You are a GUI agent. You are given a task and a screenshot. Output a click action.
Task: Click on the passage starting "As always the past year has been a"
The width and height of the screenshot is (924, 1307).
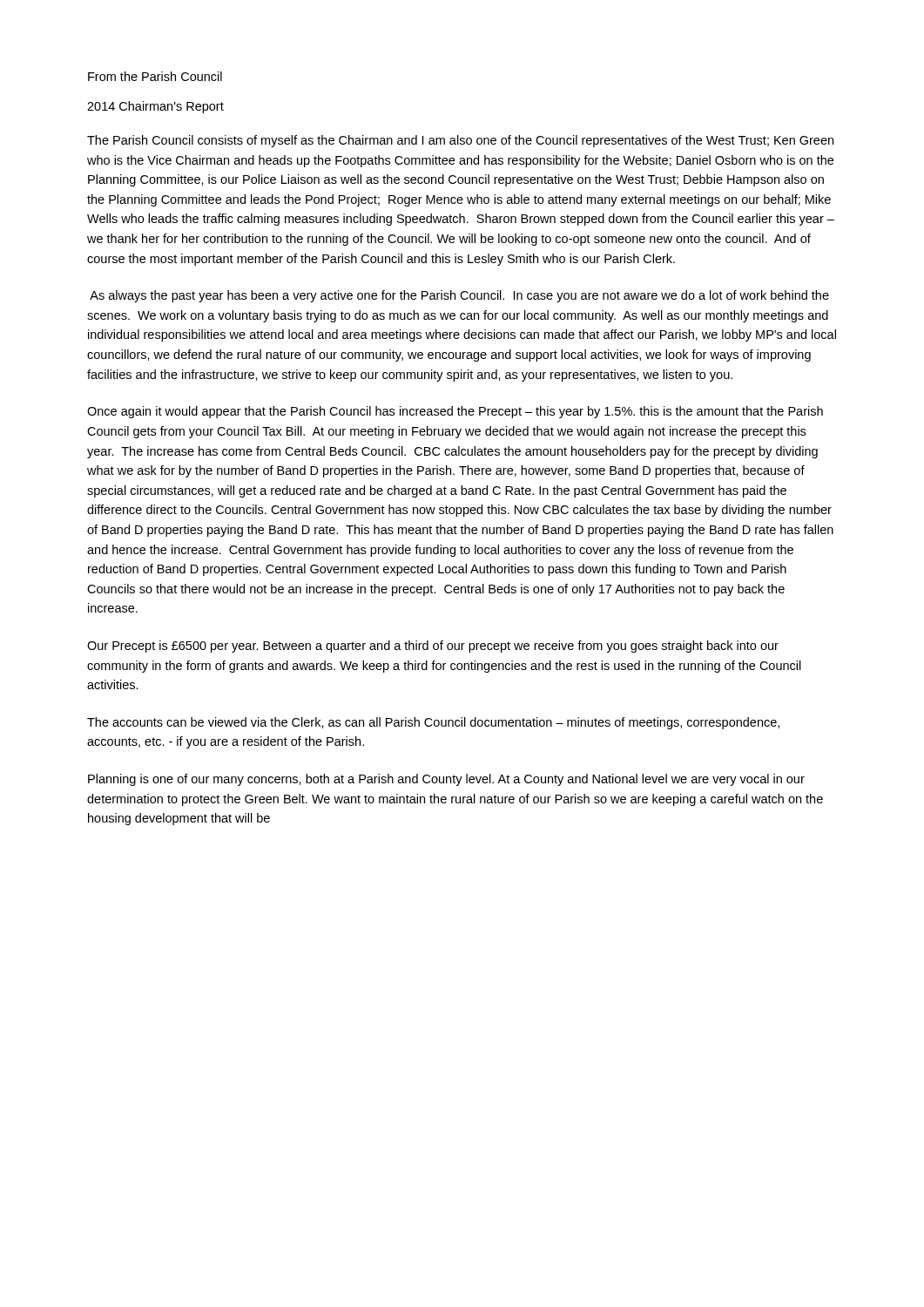462,335
